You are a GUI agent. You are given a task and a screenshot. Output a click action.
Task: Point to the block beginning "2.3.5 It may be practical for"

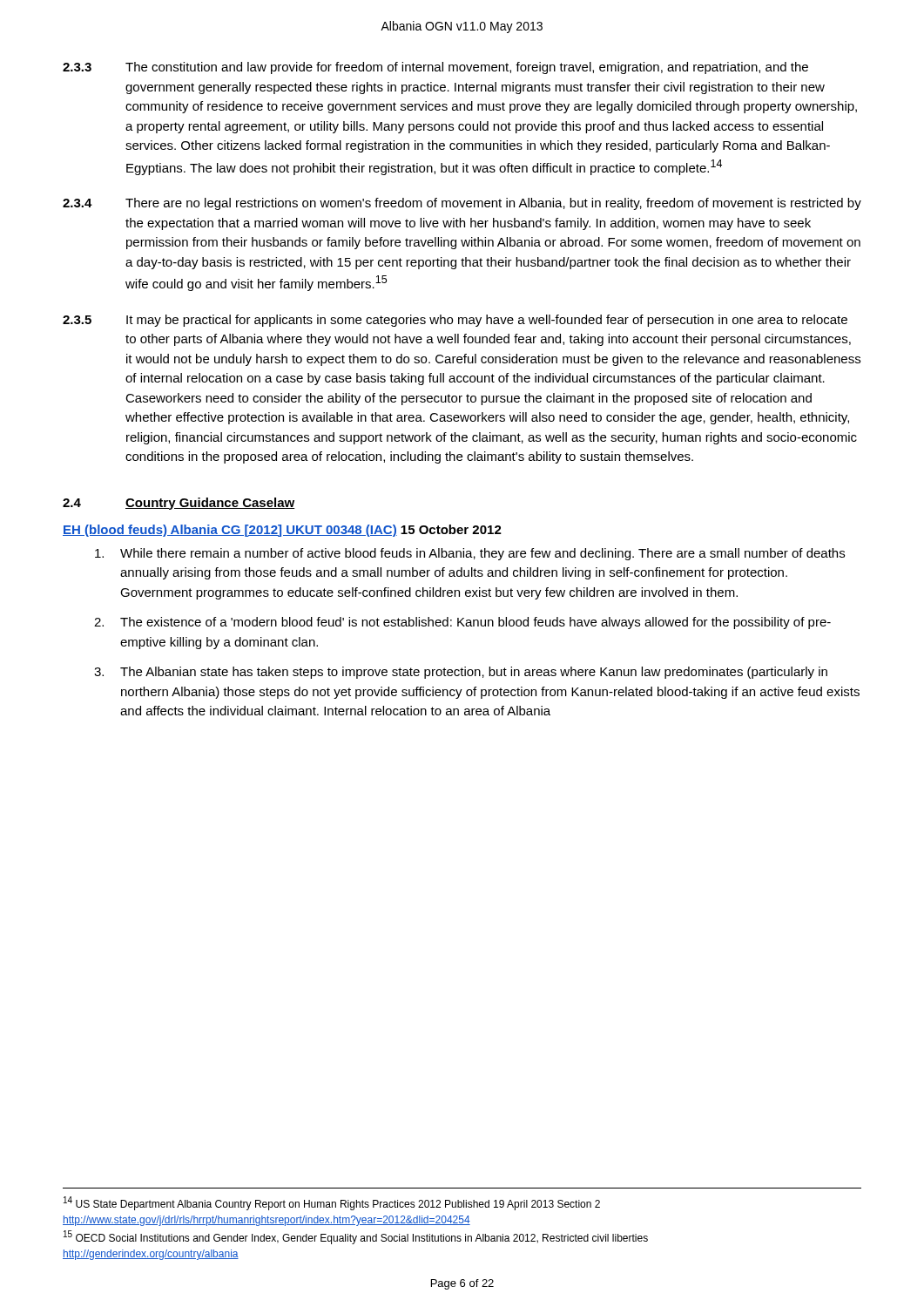pyautogui.click(x=462, y=388)
